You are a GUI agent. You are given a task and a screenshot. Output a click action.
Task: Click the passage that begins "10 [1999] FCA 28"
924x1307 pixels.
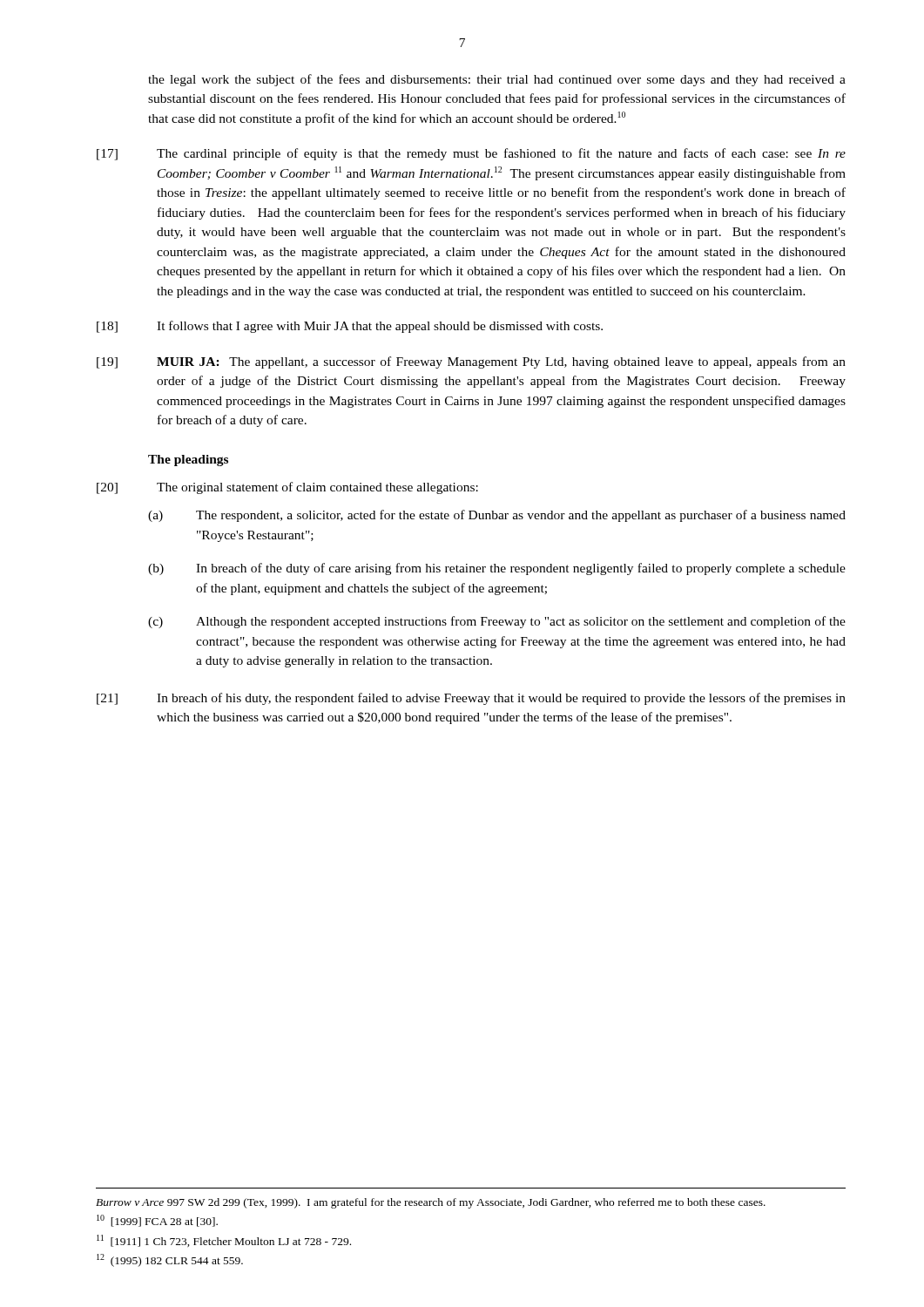(157, 1221)
